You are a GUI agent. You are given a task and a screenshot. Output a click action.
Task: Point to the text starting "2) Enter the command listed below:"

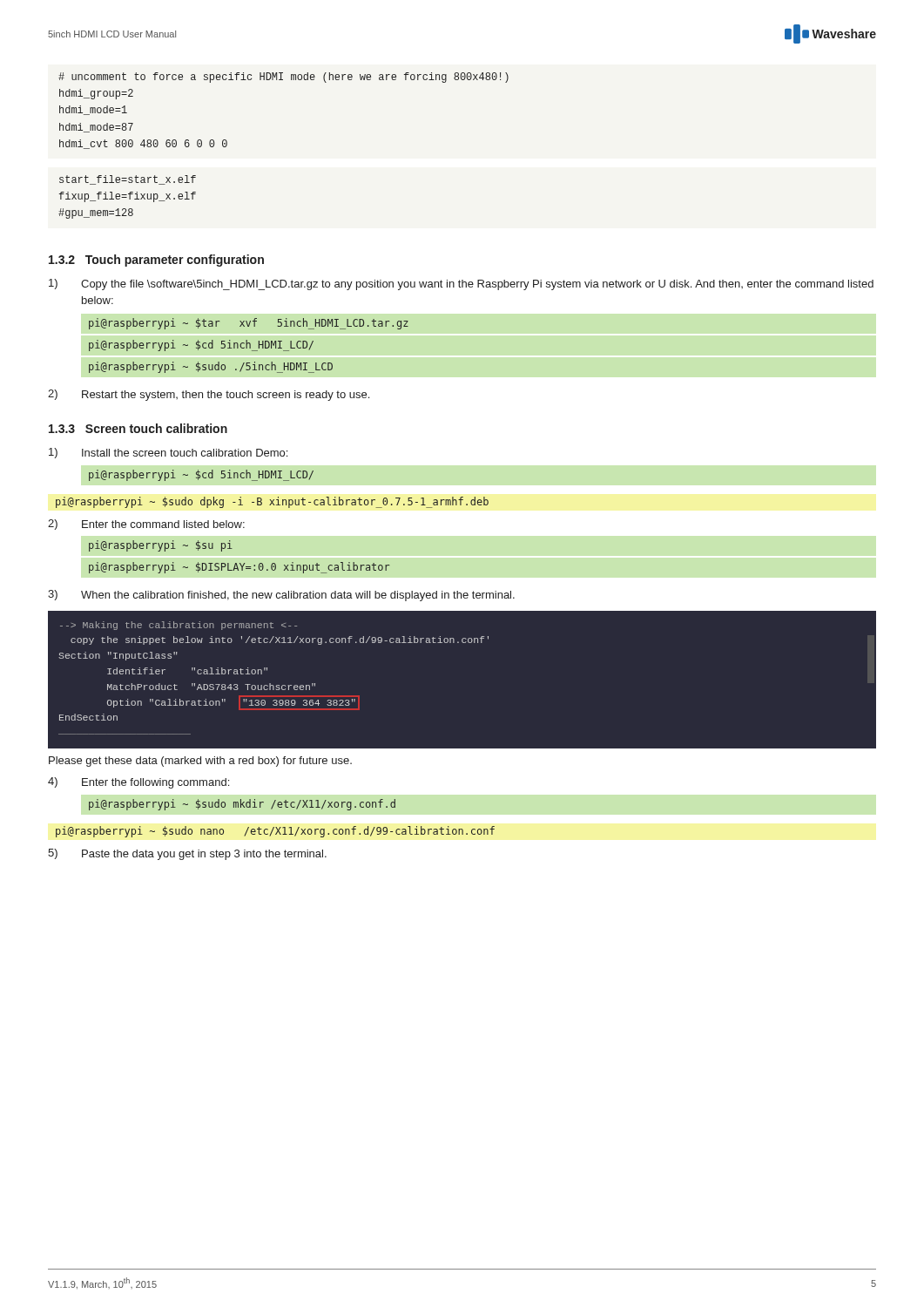[147, 525]
